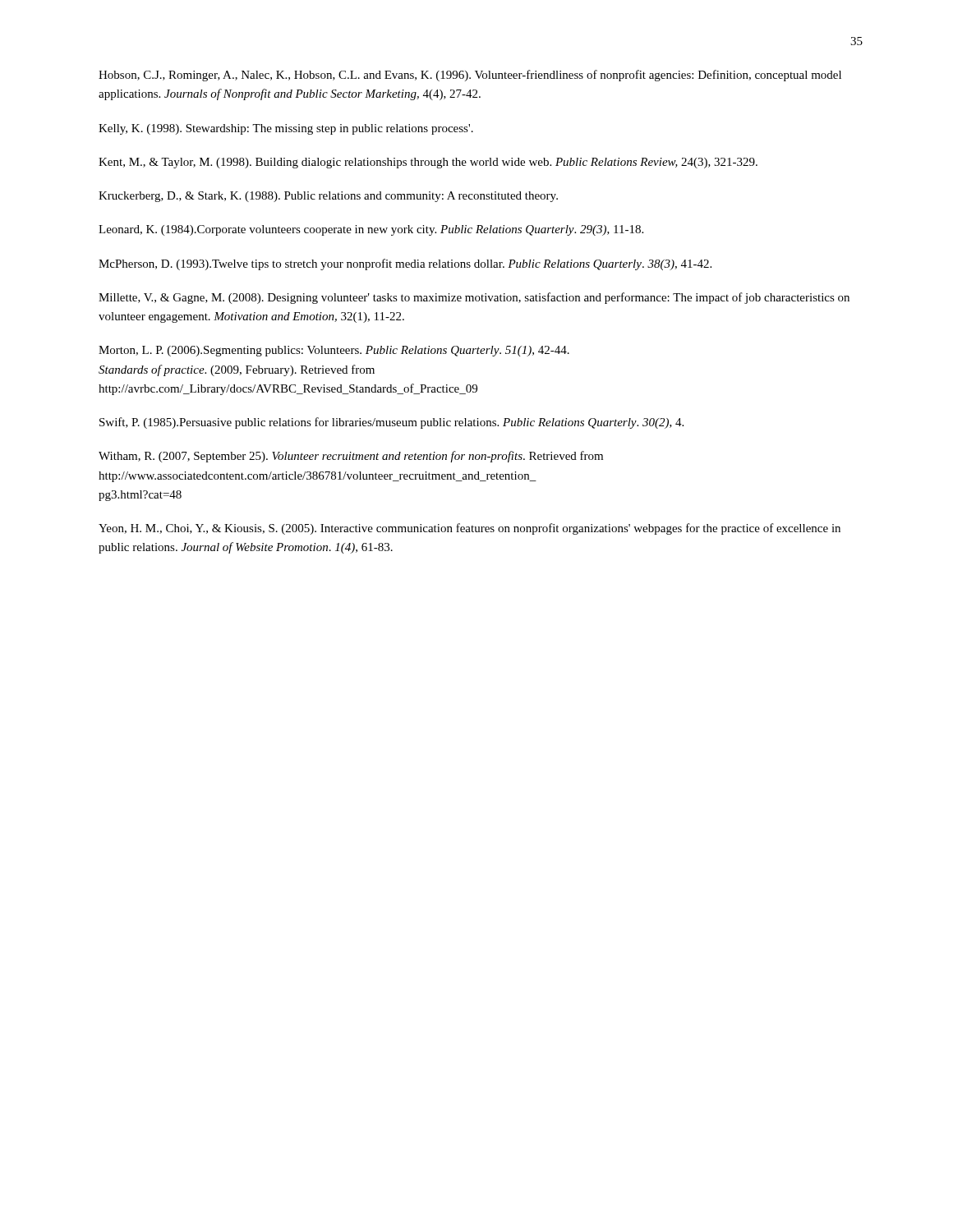
Task: Point to the block beginning "Morton, L. P. (2006).Segmenting publics: Volunteers. Public"
Action: (334, 351)
